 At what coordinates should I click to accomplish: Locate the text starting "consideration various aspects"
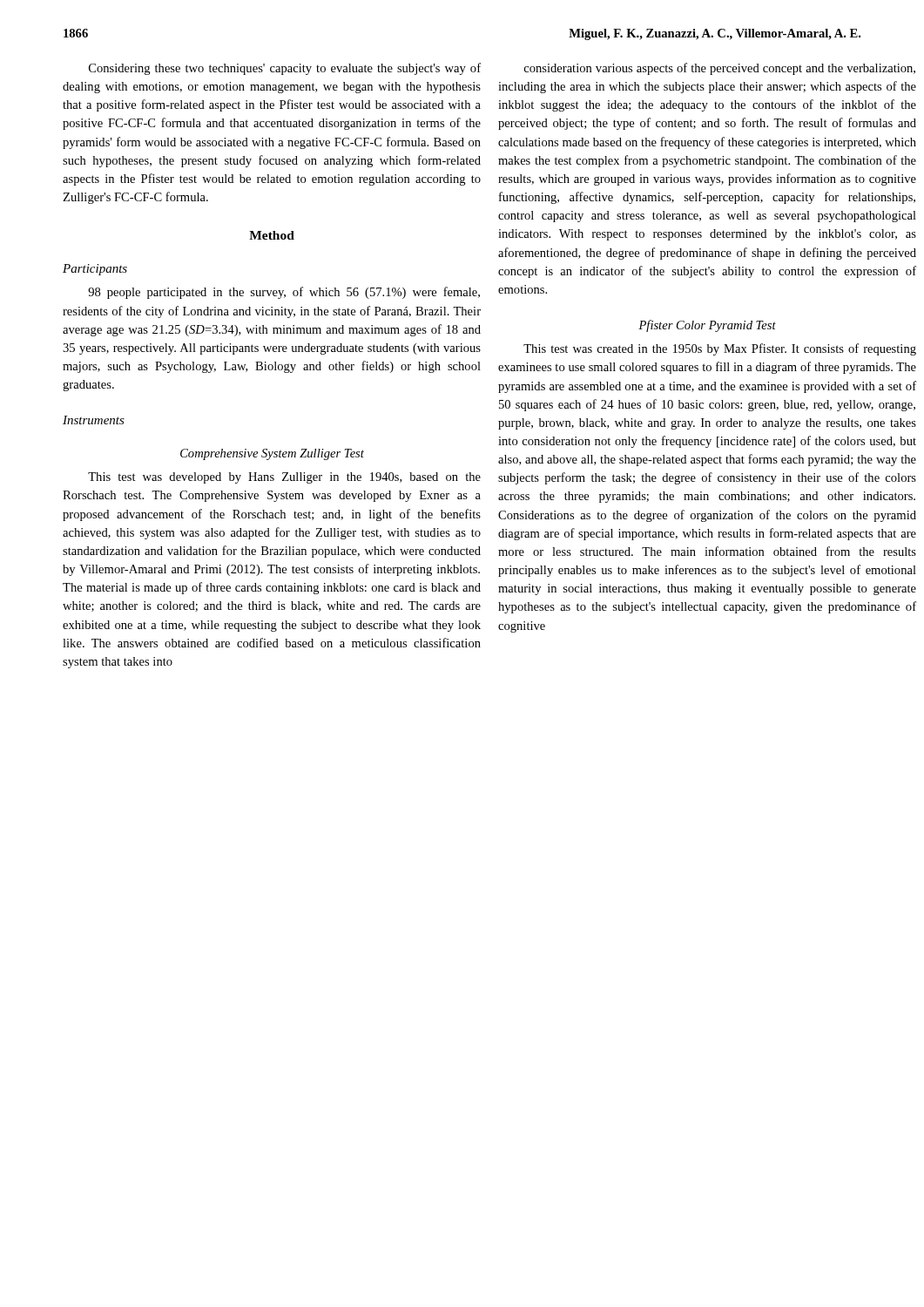pyautogui.click(x=707, y=179)
